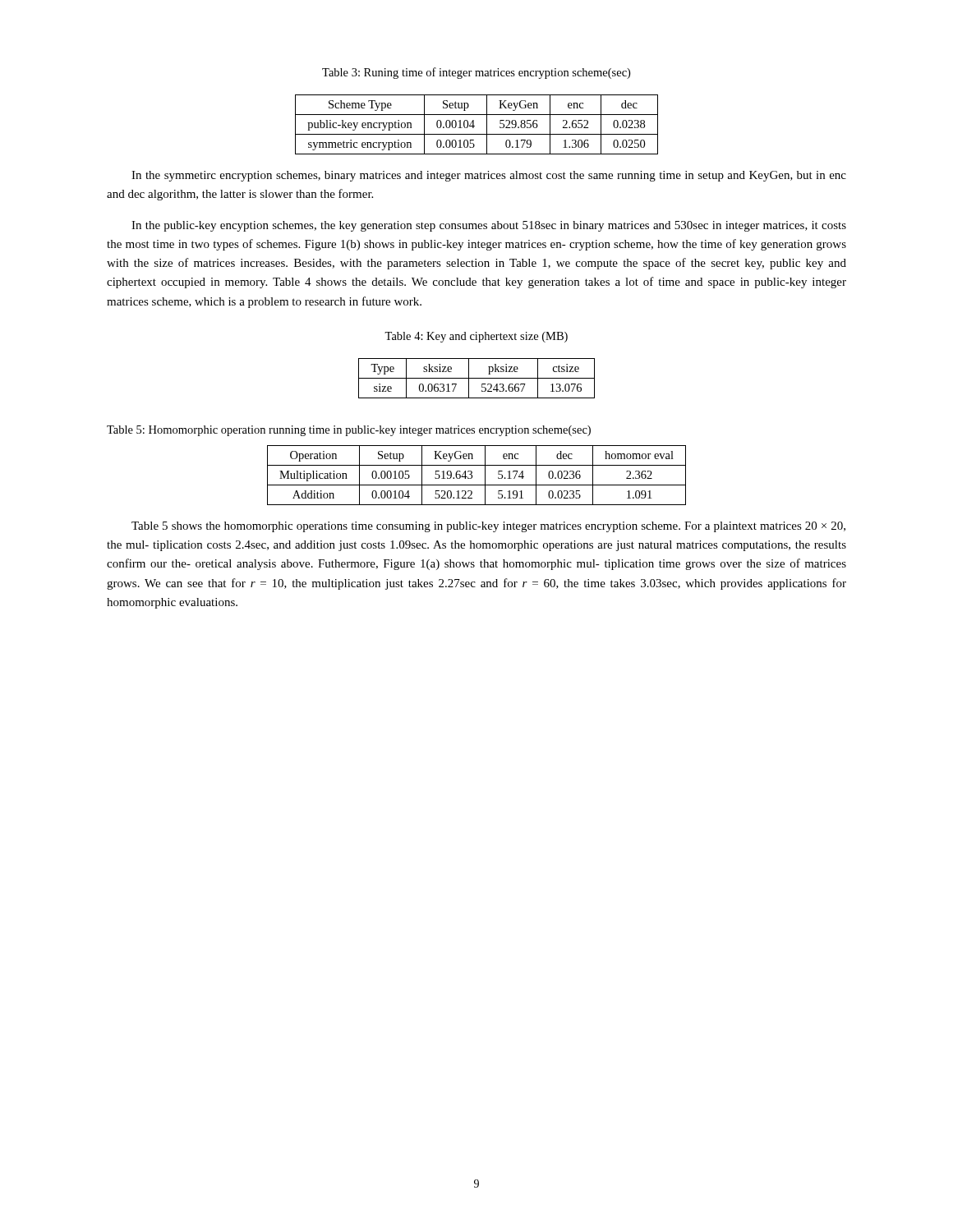Locate the table with the text "Scheme Type"

(x=476, y=124)
